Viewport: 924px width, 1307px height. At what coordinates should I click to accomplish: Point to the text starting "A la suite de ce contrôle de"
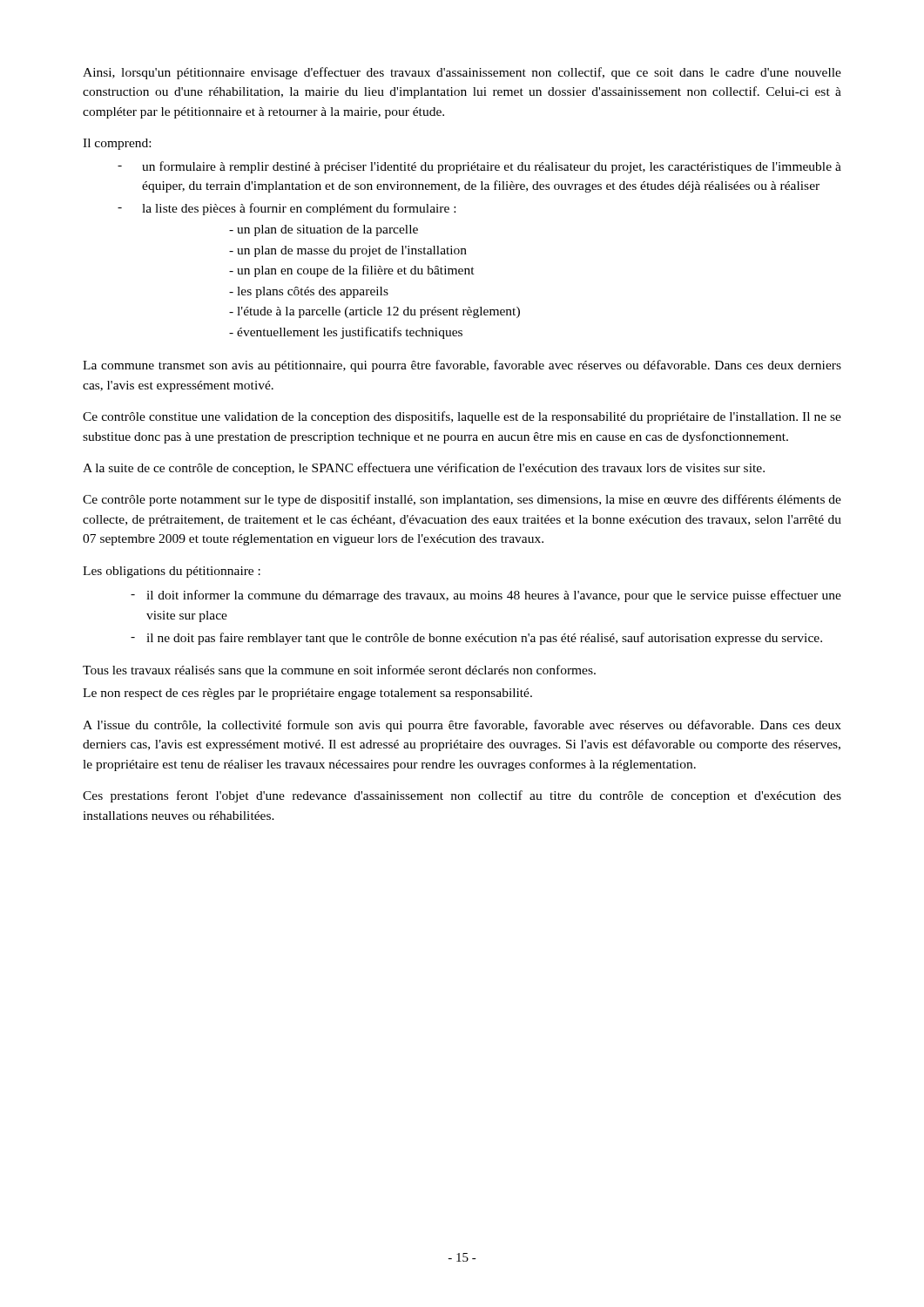coord(424,467)
